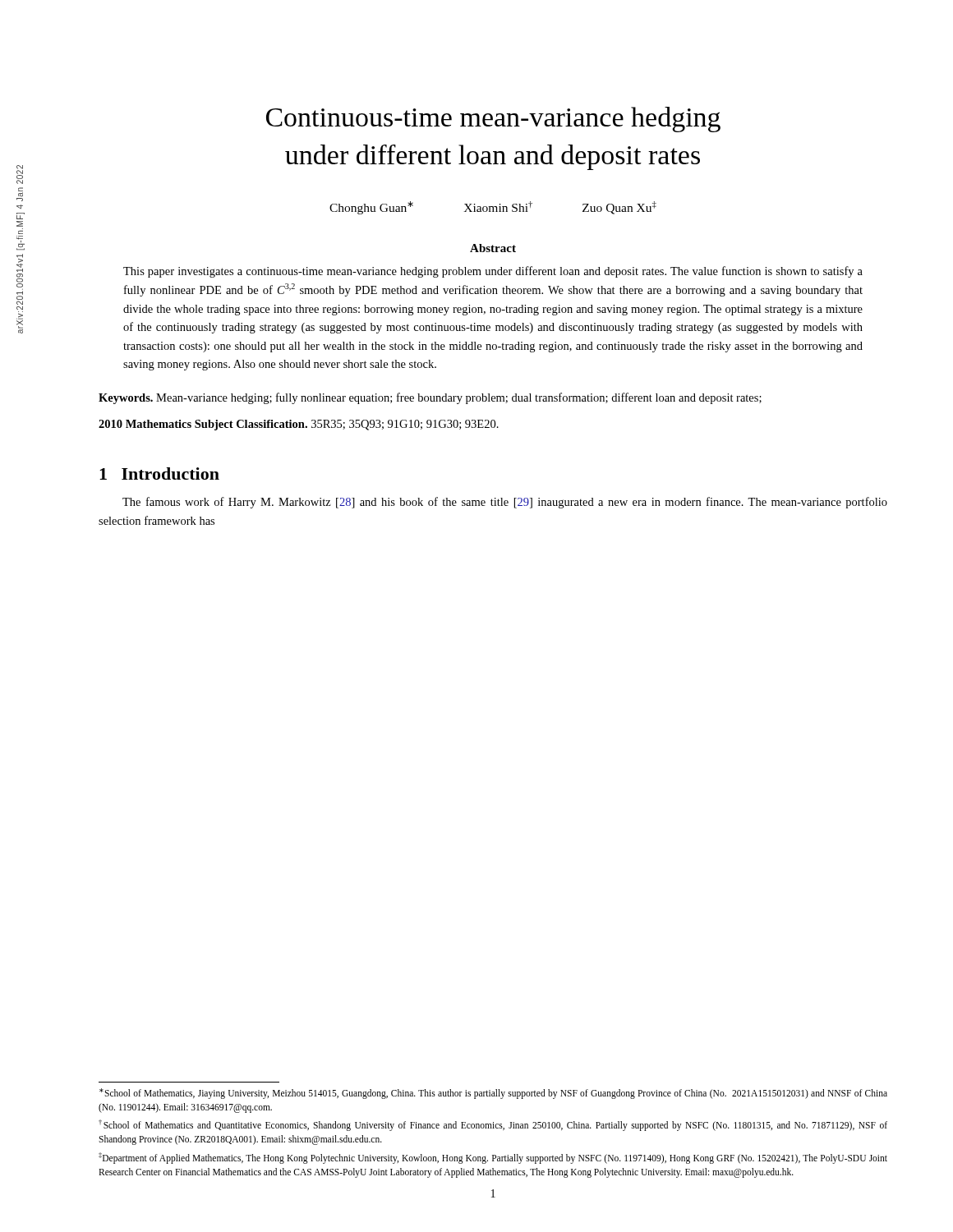953x1232 pixels.
Task: Click on the text block starting "Chonghu Guan∗ Xiaomin Shi† Zuo Quan Xu‡"
Action: 493,207
